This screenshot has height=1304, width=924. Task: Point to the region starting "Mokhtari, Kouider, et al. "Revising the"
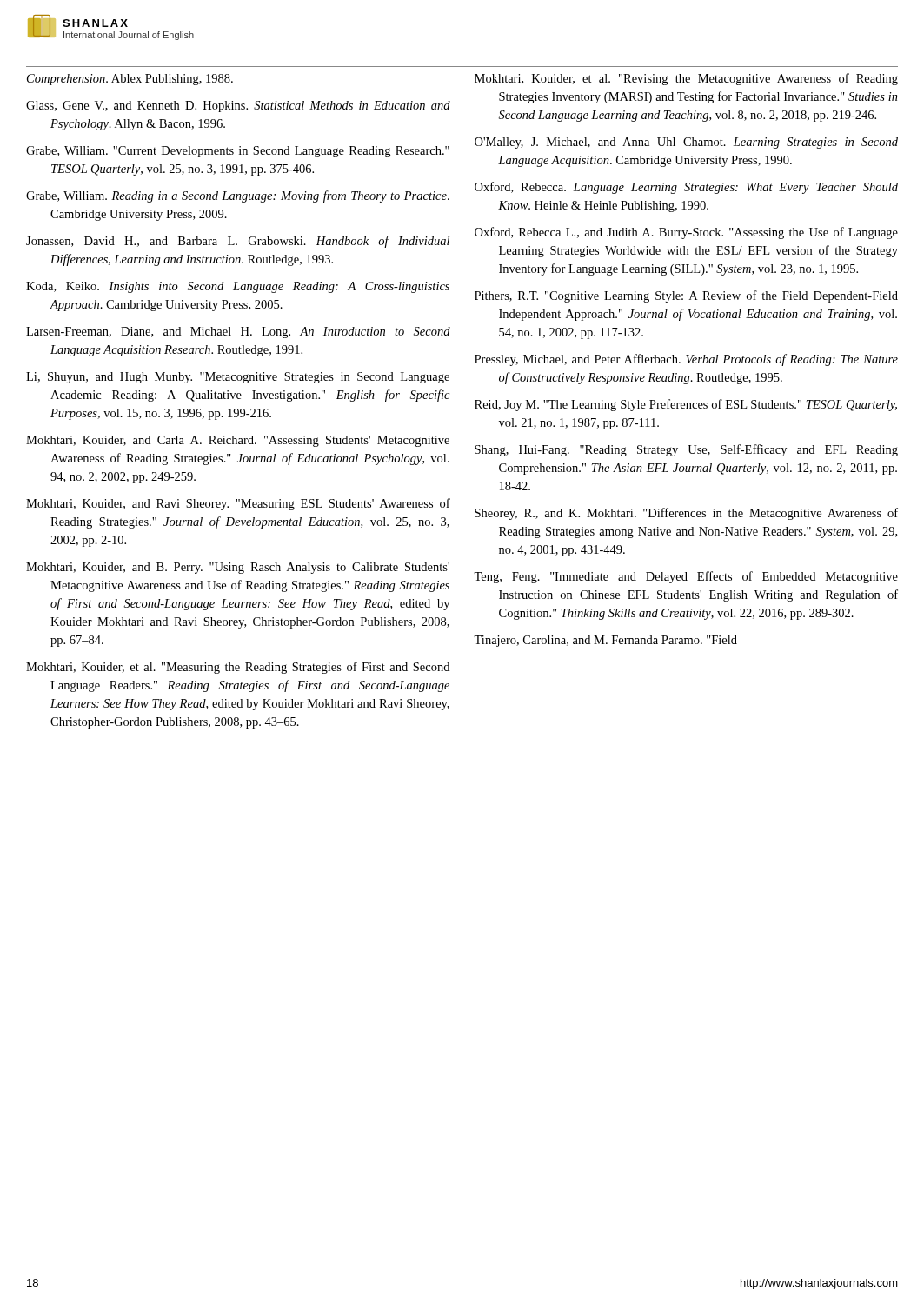tap(686, 97)
